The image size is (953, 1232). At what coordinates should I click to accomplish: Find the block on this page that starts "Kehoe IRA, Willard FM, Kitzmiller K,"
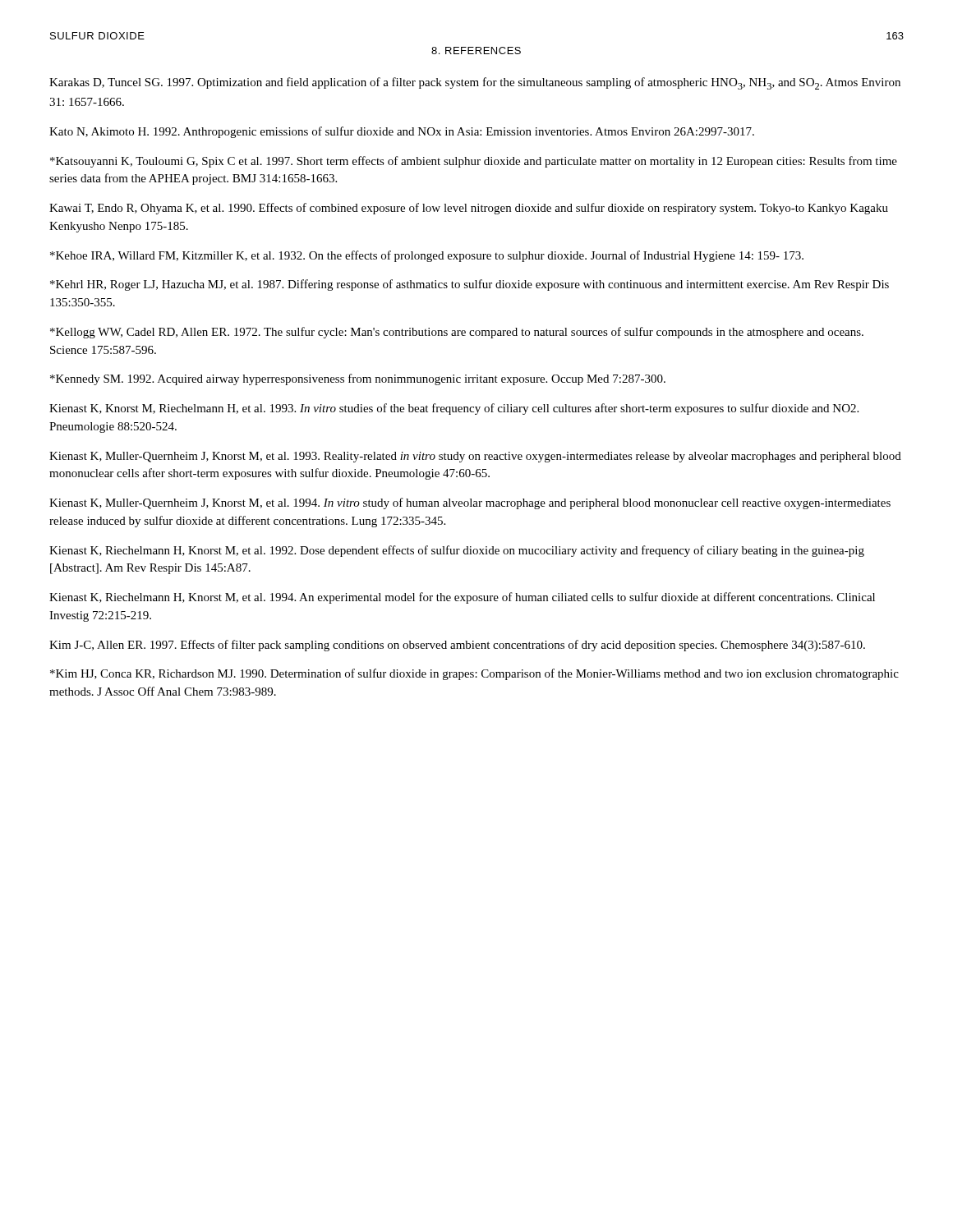(427, 255)
